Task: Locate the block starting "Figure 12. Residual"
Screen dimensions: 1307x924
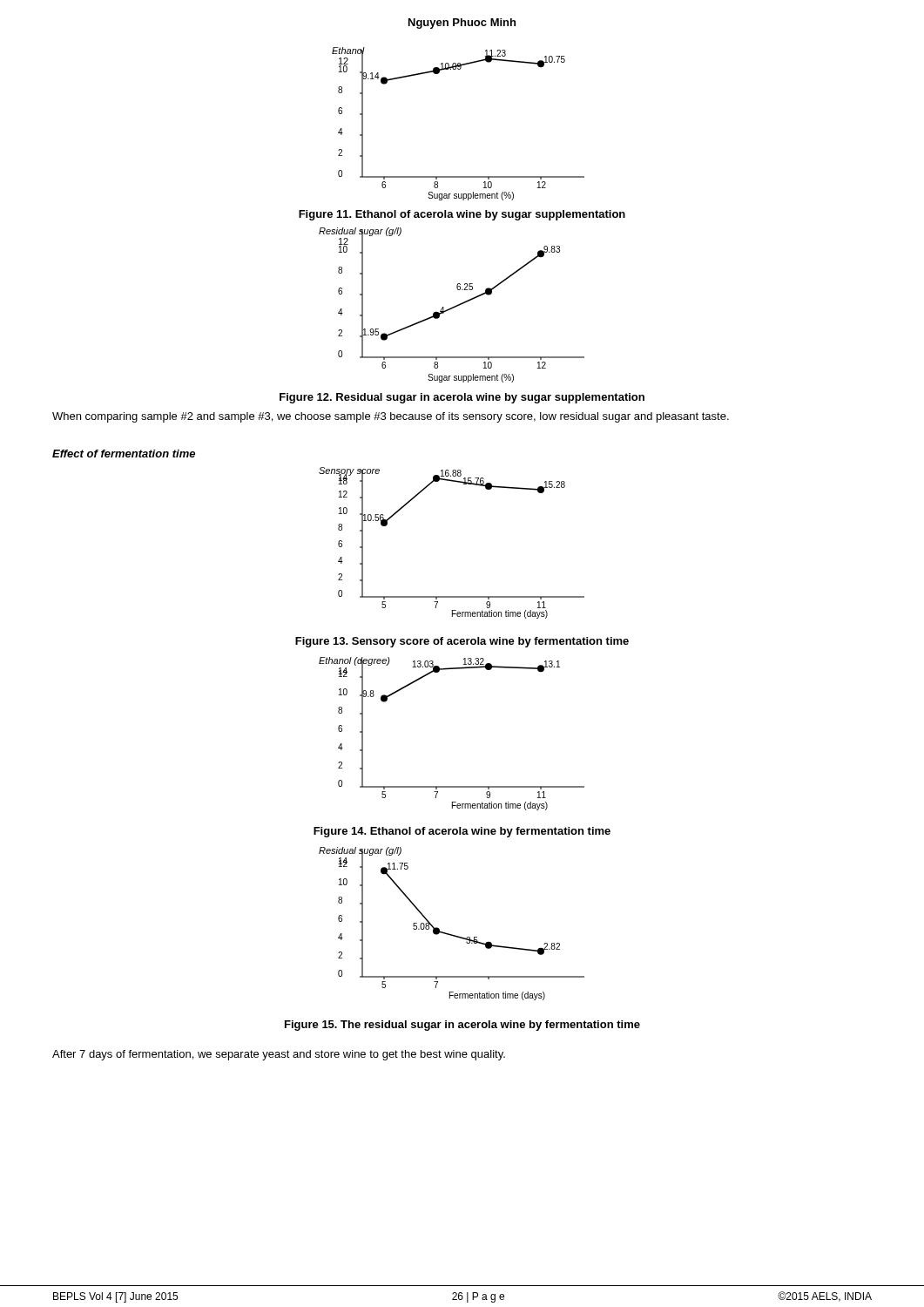Action: [462, 397]
